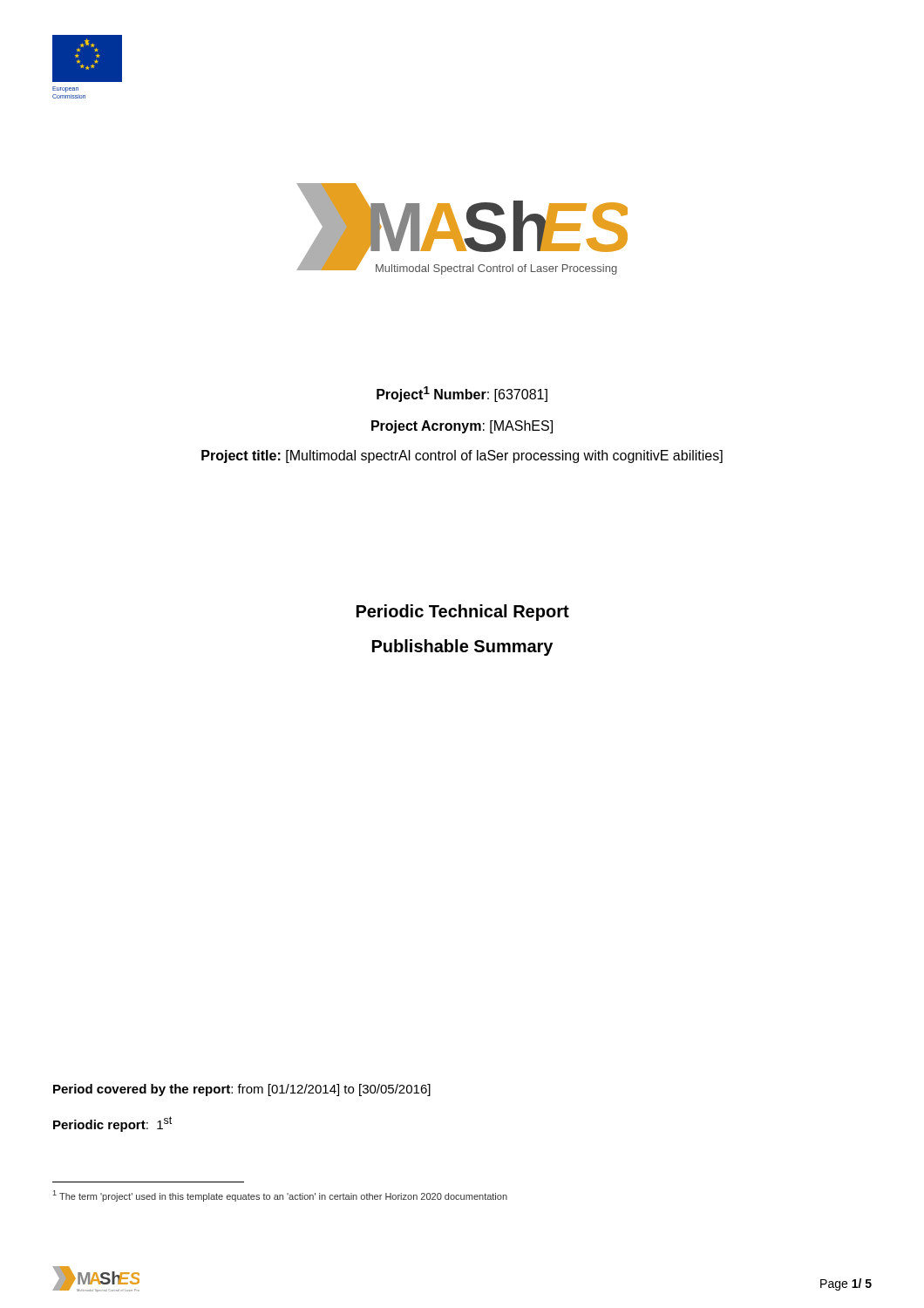This screenshot has height=1308, width=924.
Task: Select the footnote
Action: click(462, 1195)
